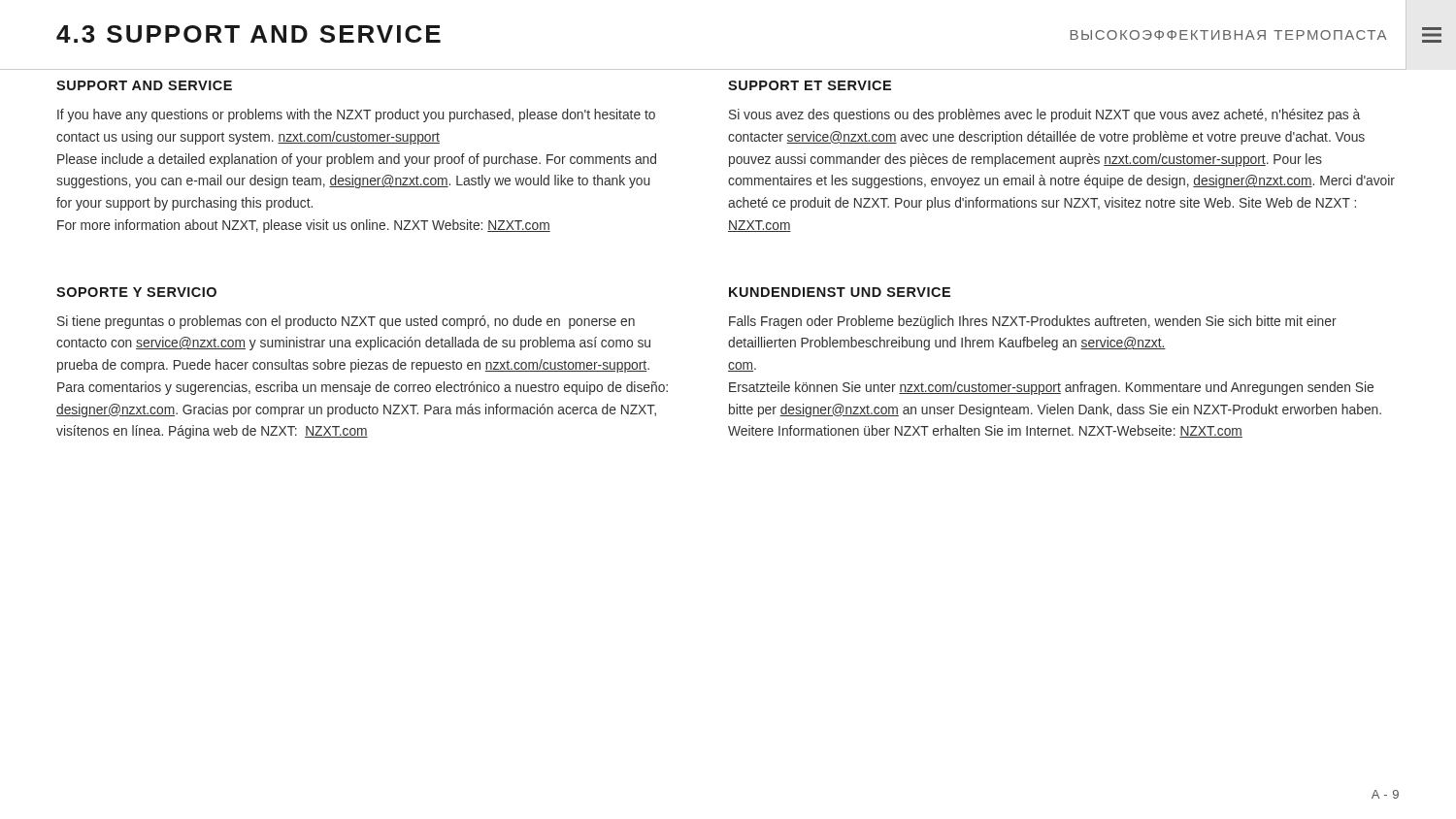Locate the block of text that opens with "Si vous avez des questions ou des"

point(1061,170)
